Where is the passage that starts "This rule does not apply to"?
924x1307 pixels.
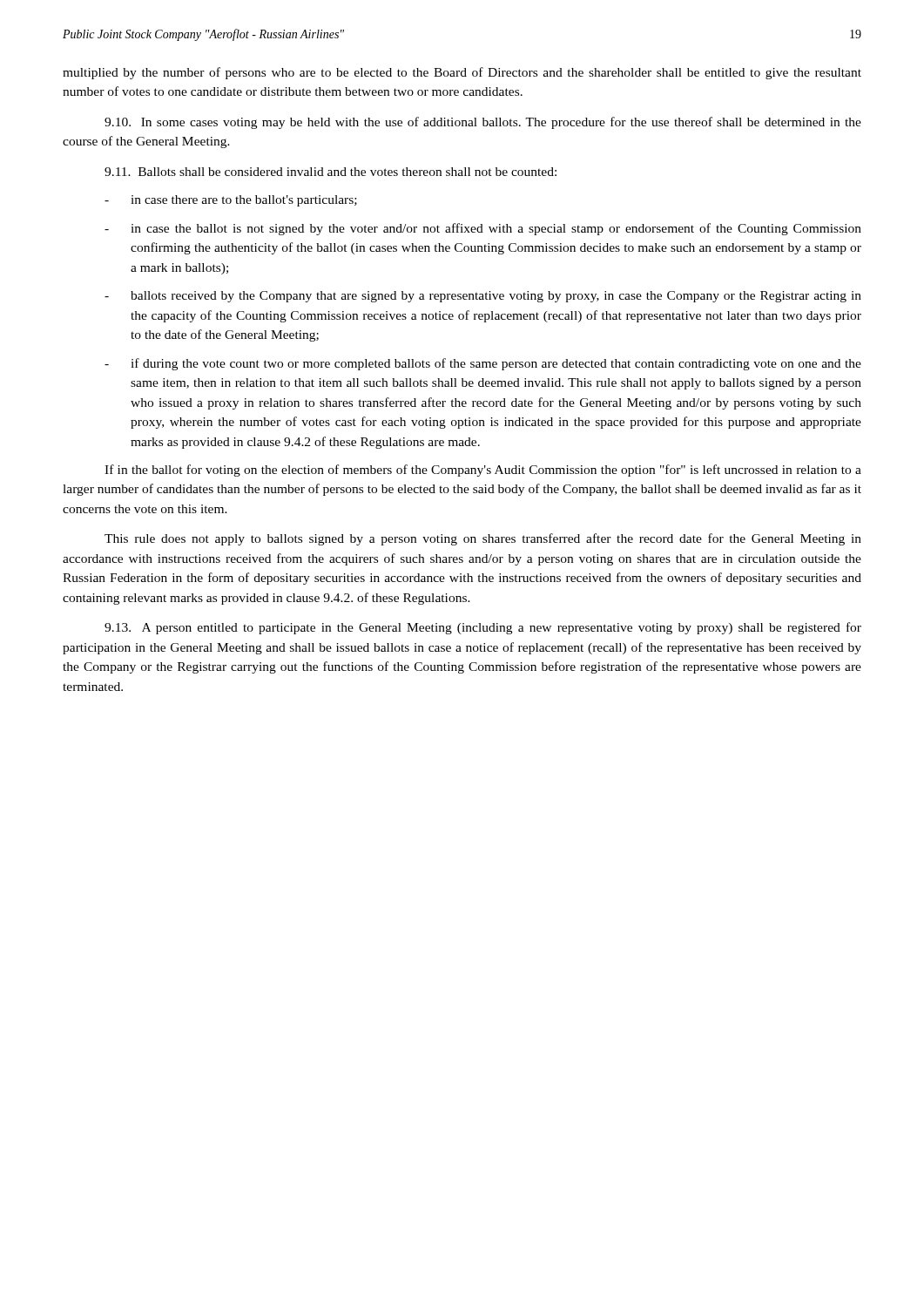point(462,568)
